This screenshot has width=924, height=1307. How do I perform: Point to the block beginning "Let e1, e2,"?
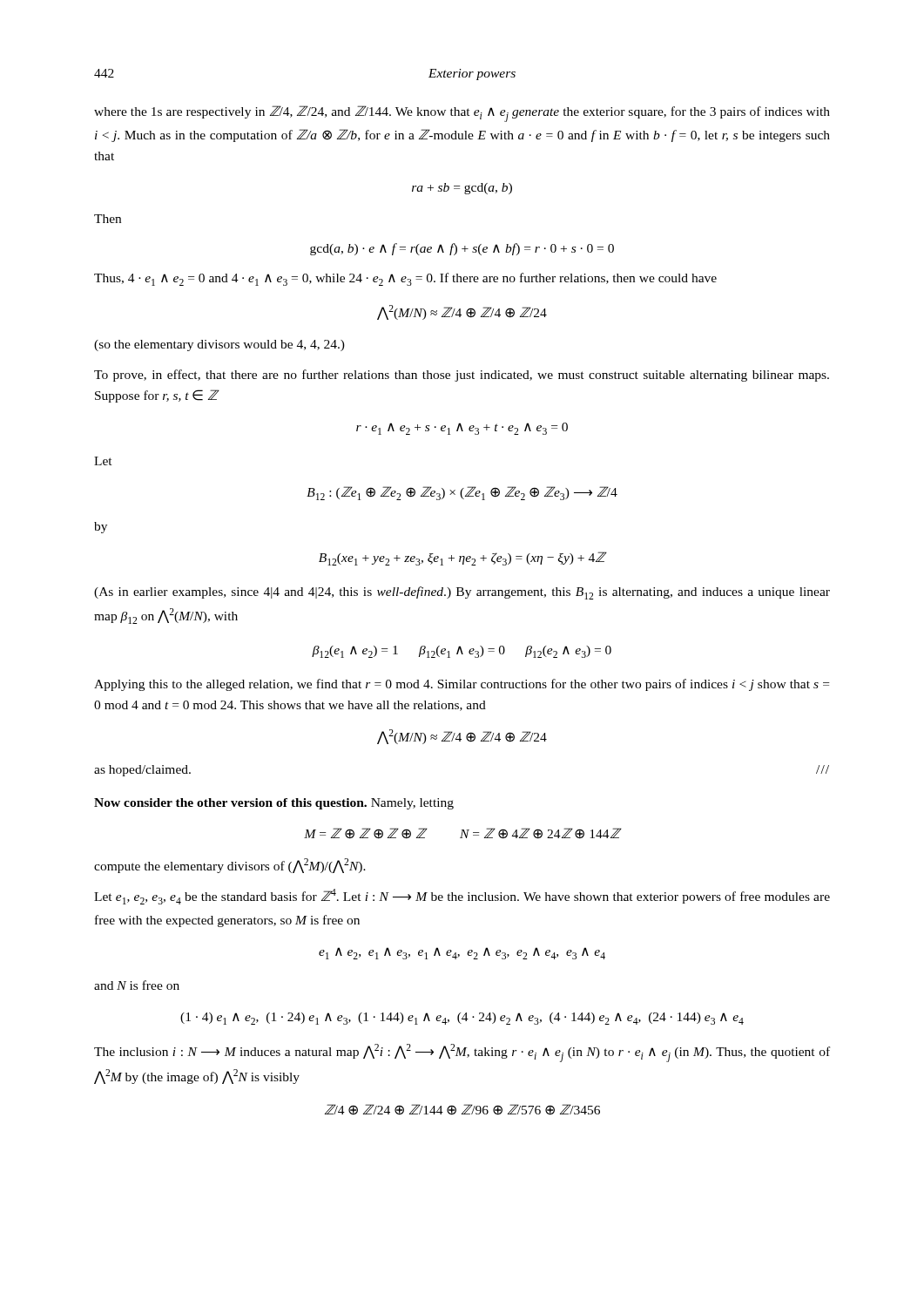462,907
